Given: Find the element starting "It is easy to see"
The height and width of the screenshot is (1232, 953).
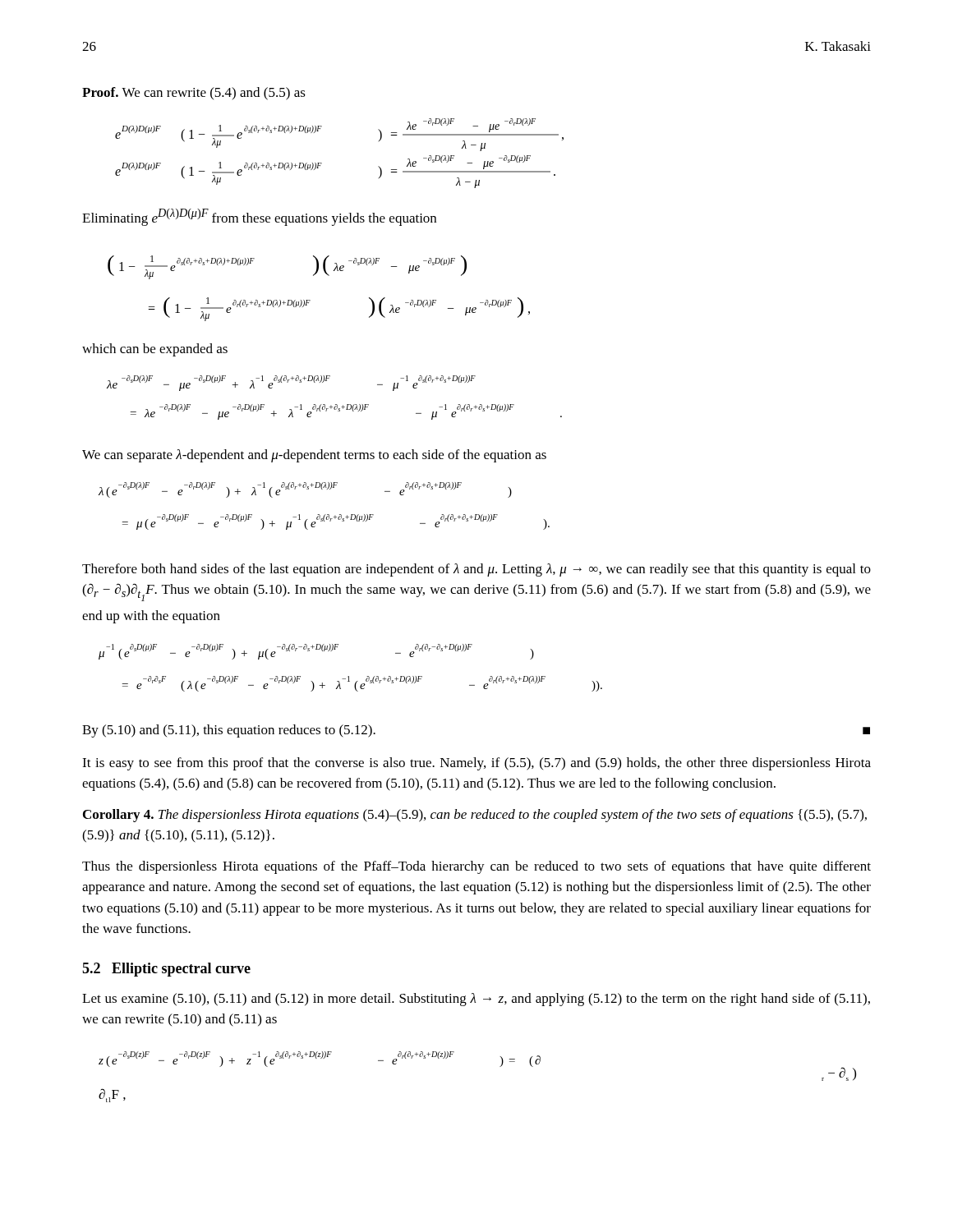Looking at the screenshot, I should pos(476,773).
